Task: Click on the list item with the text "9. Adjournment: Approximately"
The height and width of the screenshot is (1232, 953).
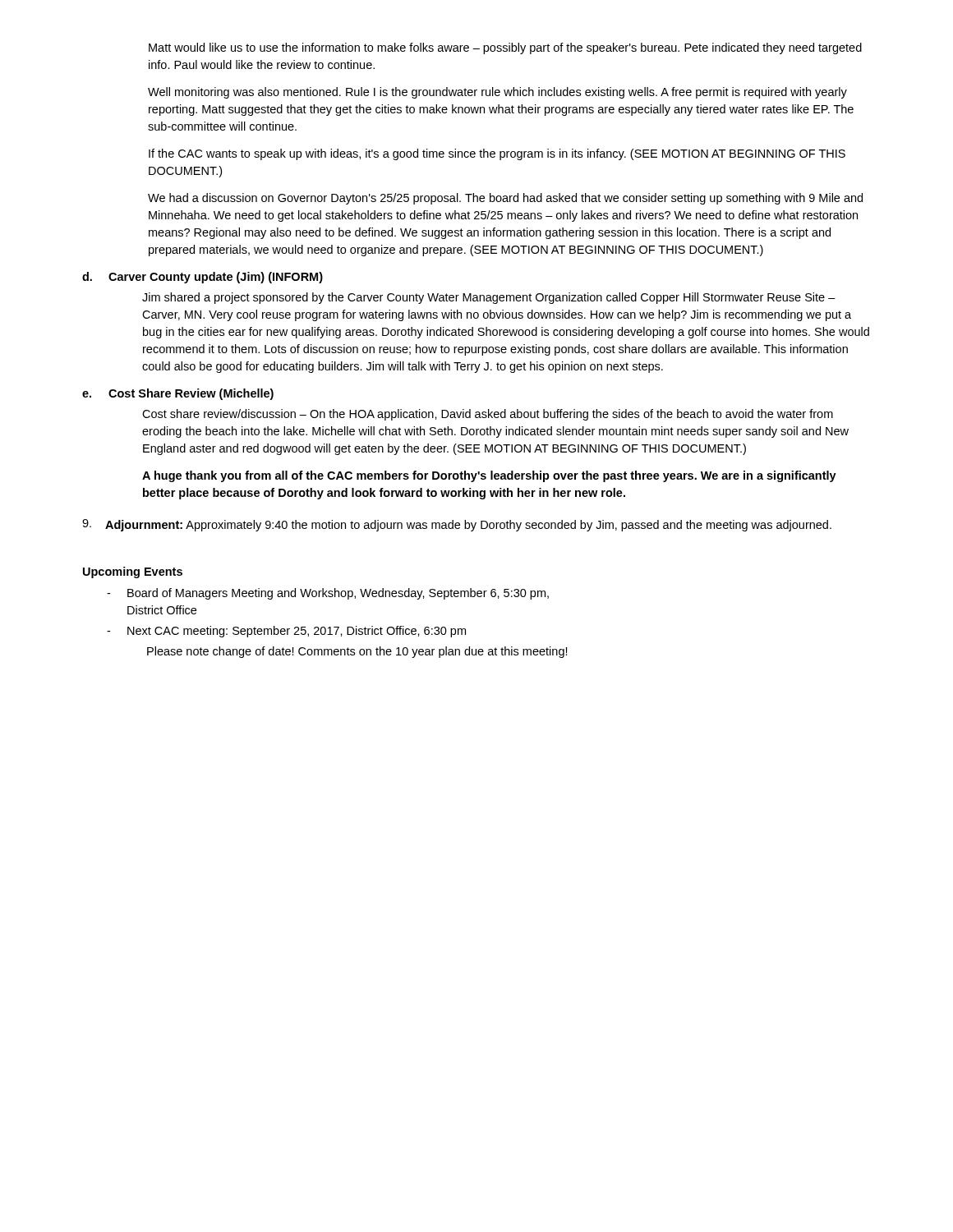Action: pyautogui.click(x=476, y=526)
